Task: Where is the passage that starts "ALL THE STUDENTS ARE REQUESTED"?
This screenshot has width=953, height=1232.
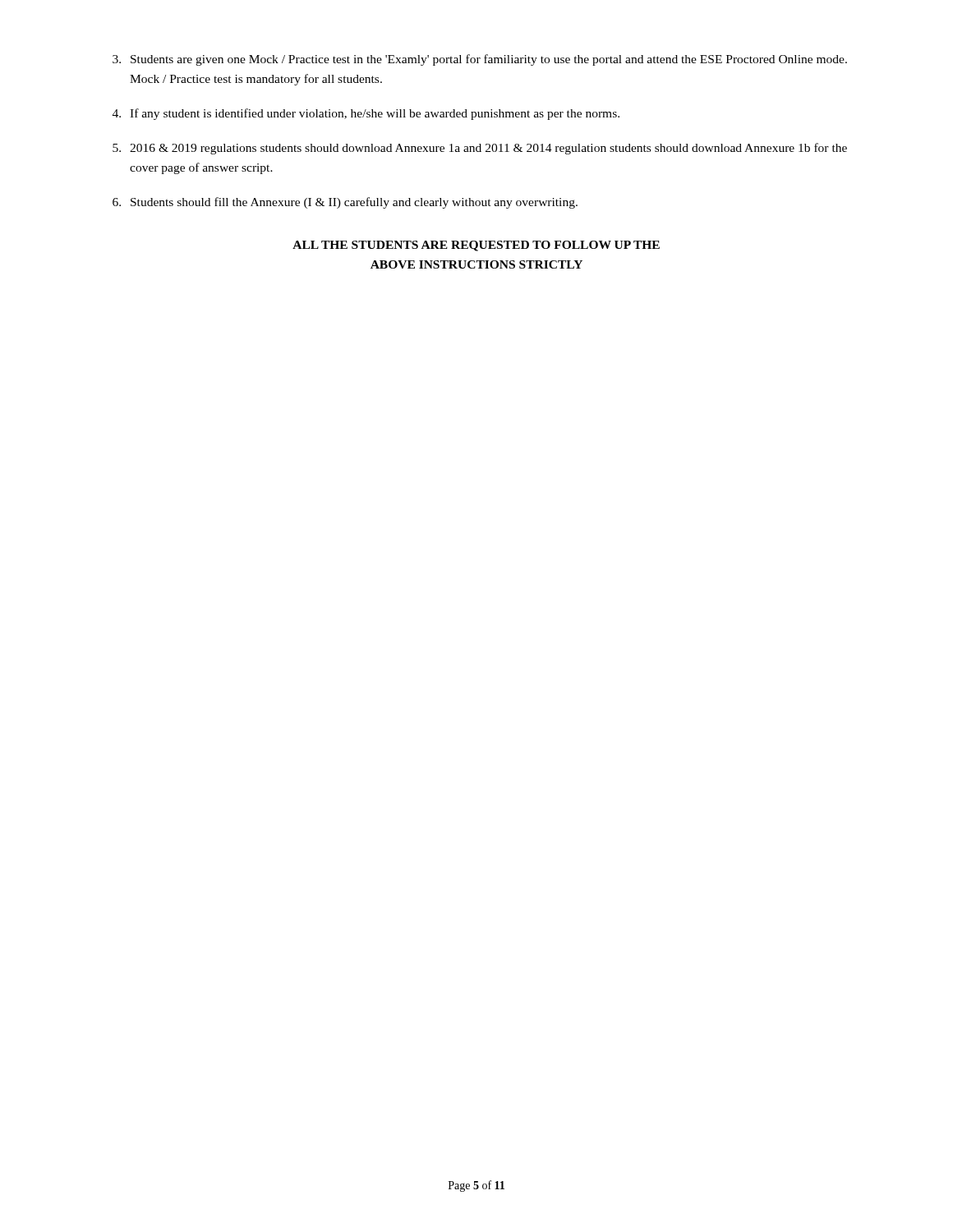Action: (x=476, y=254)
